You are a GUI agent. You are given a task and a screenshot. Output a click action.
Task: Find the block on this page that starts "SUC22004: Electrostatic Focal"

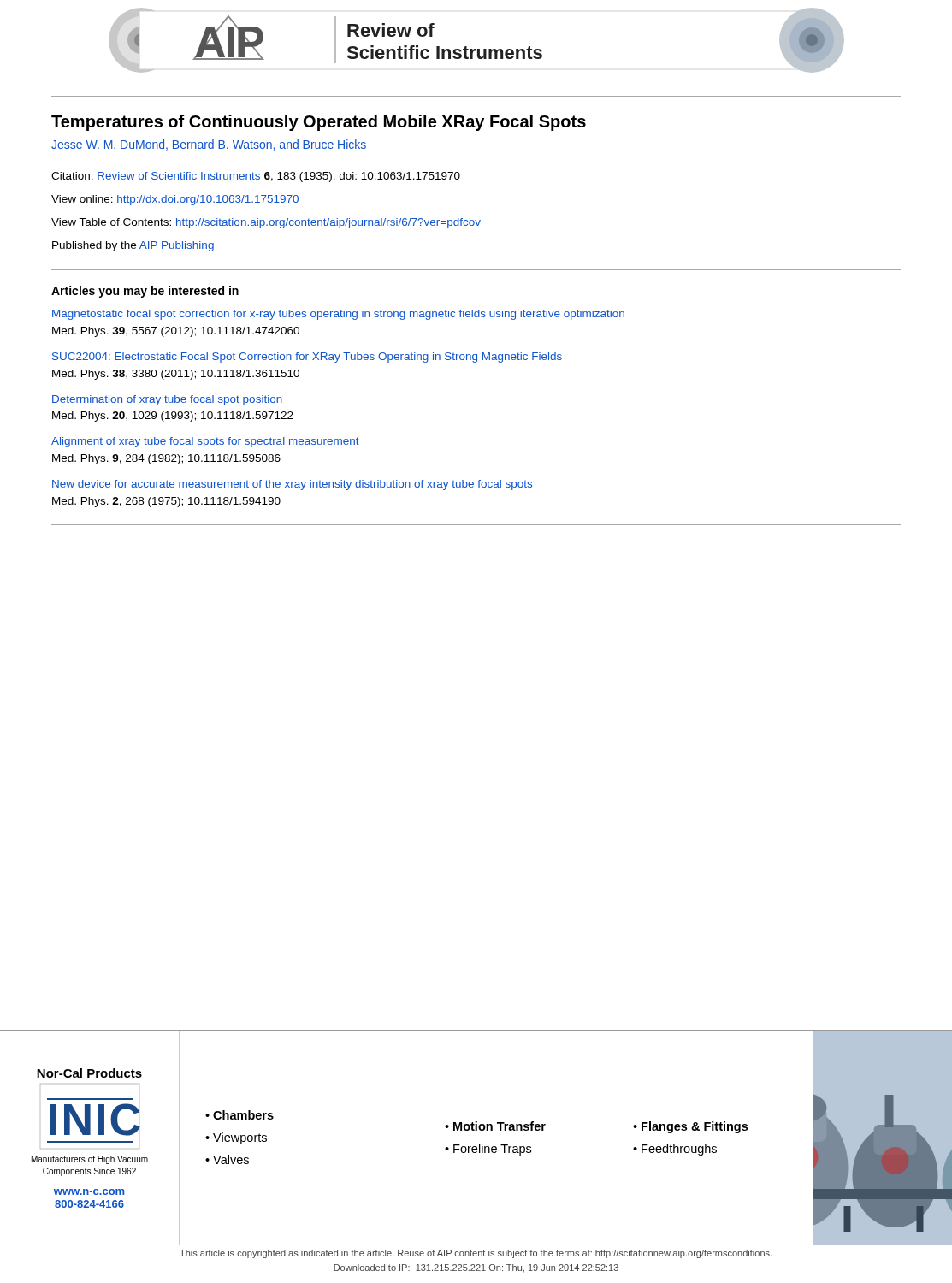click(x=476, y=364)
